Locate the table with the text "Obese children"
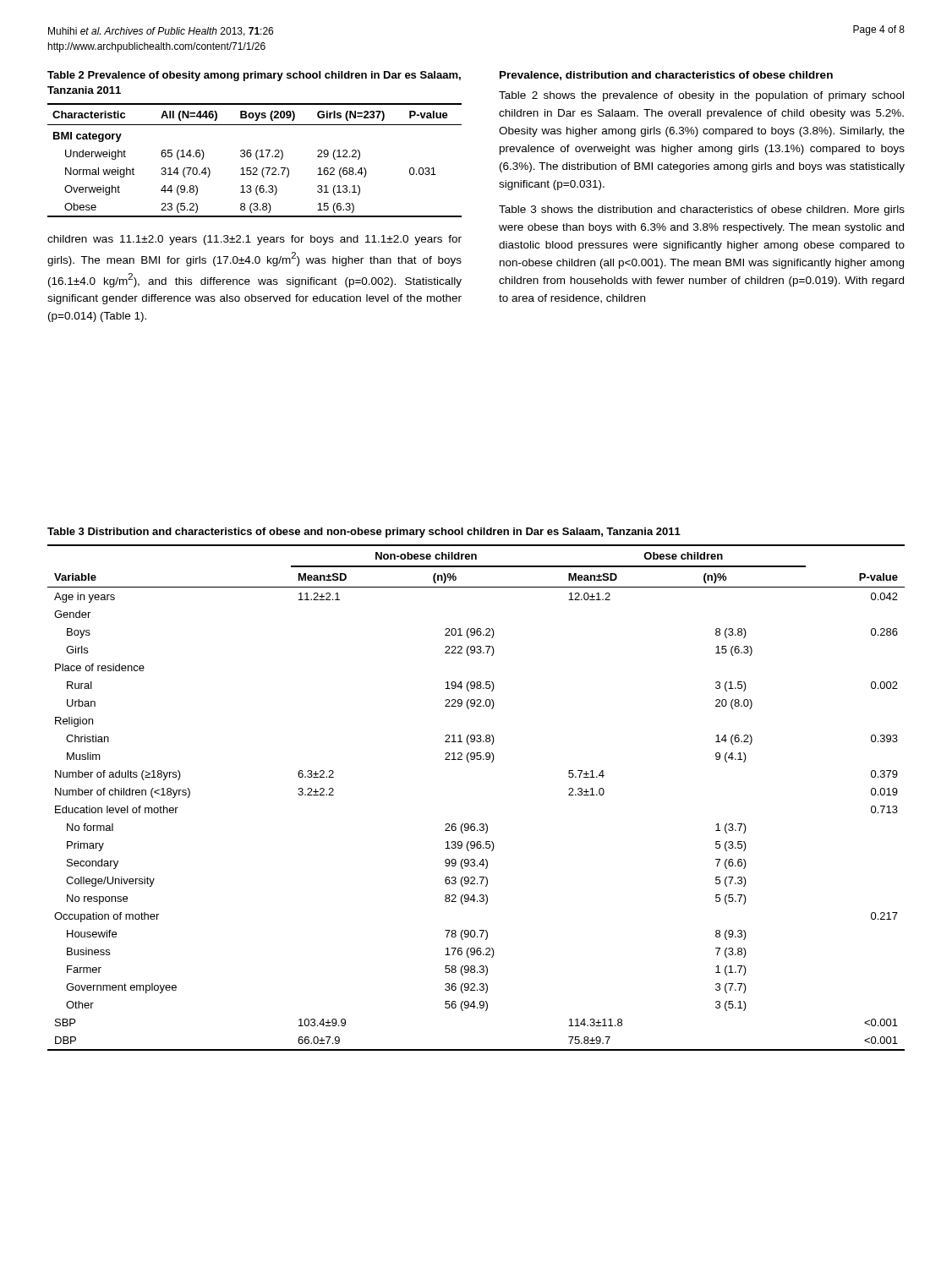This screenshot has width=952, height=1268. point(476,798)
